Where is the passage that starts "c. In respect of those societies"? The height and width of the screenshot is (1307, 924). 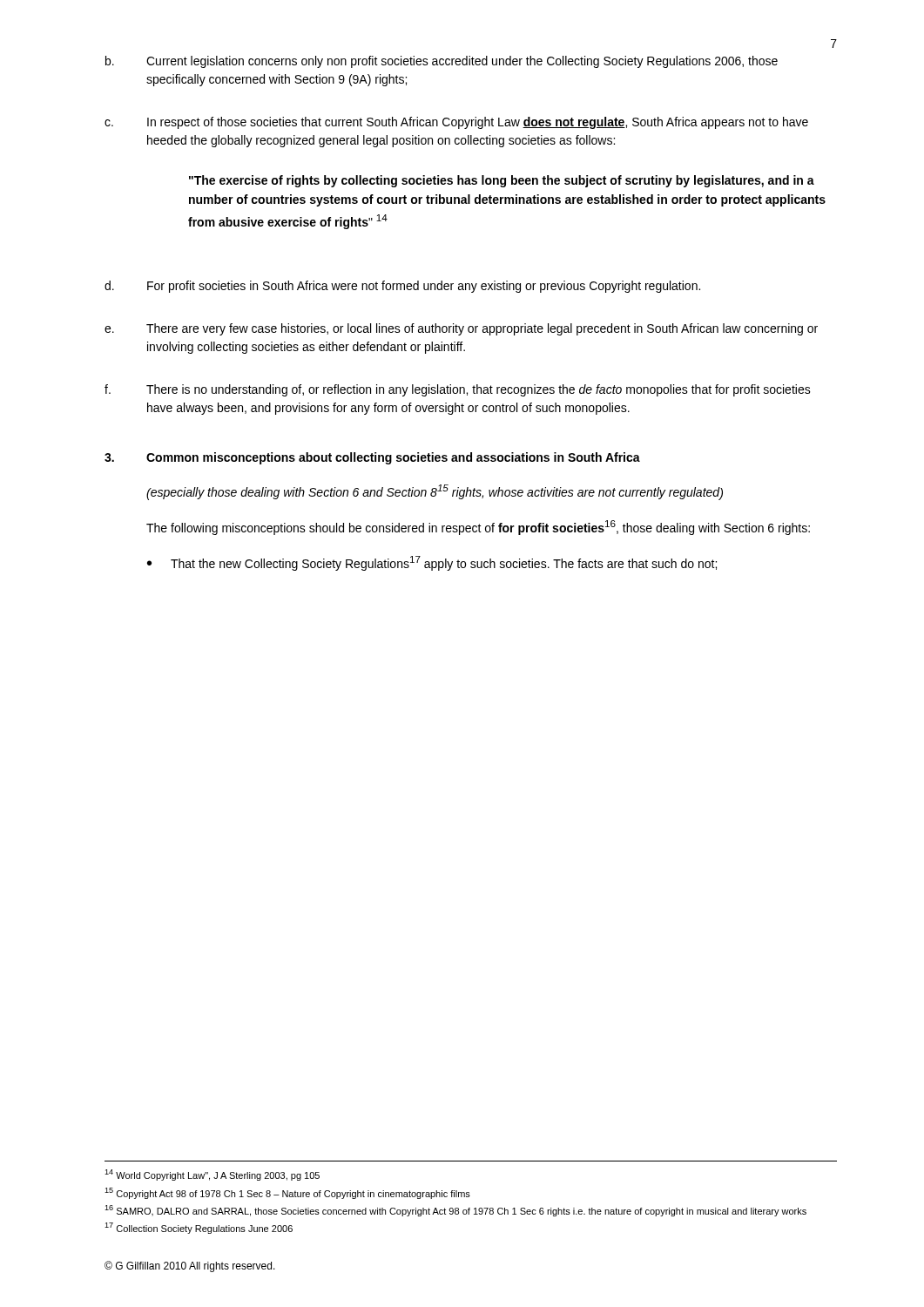[471, 183]
